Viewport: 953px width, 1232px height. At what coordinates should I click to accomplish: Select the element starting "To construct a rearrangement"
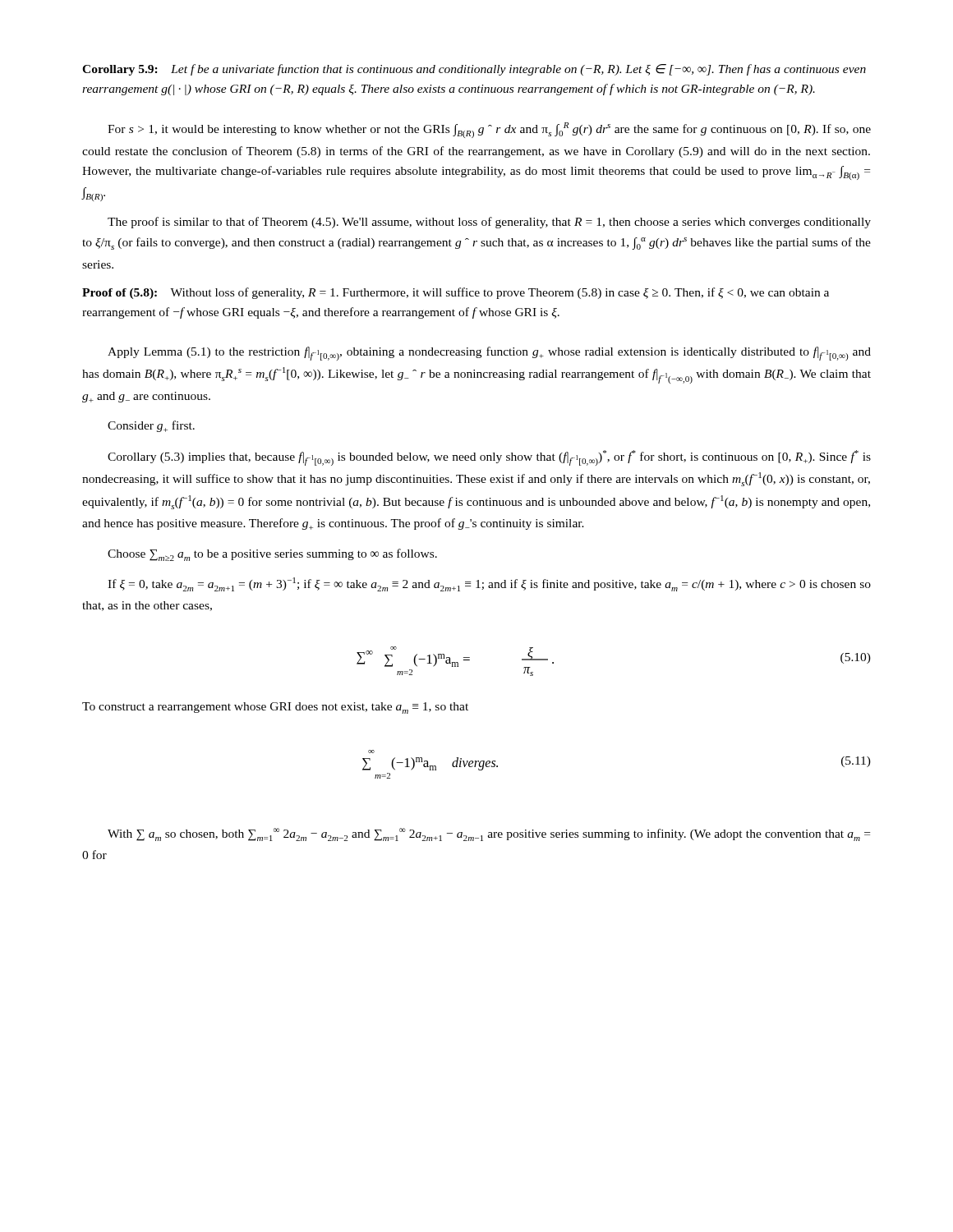click(x=275, y=707)
